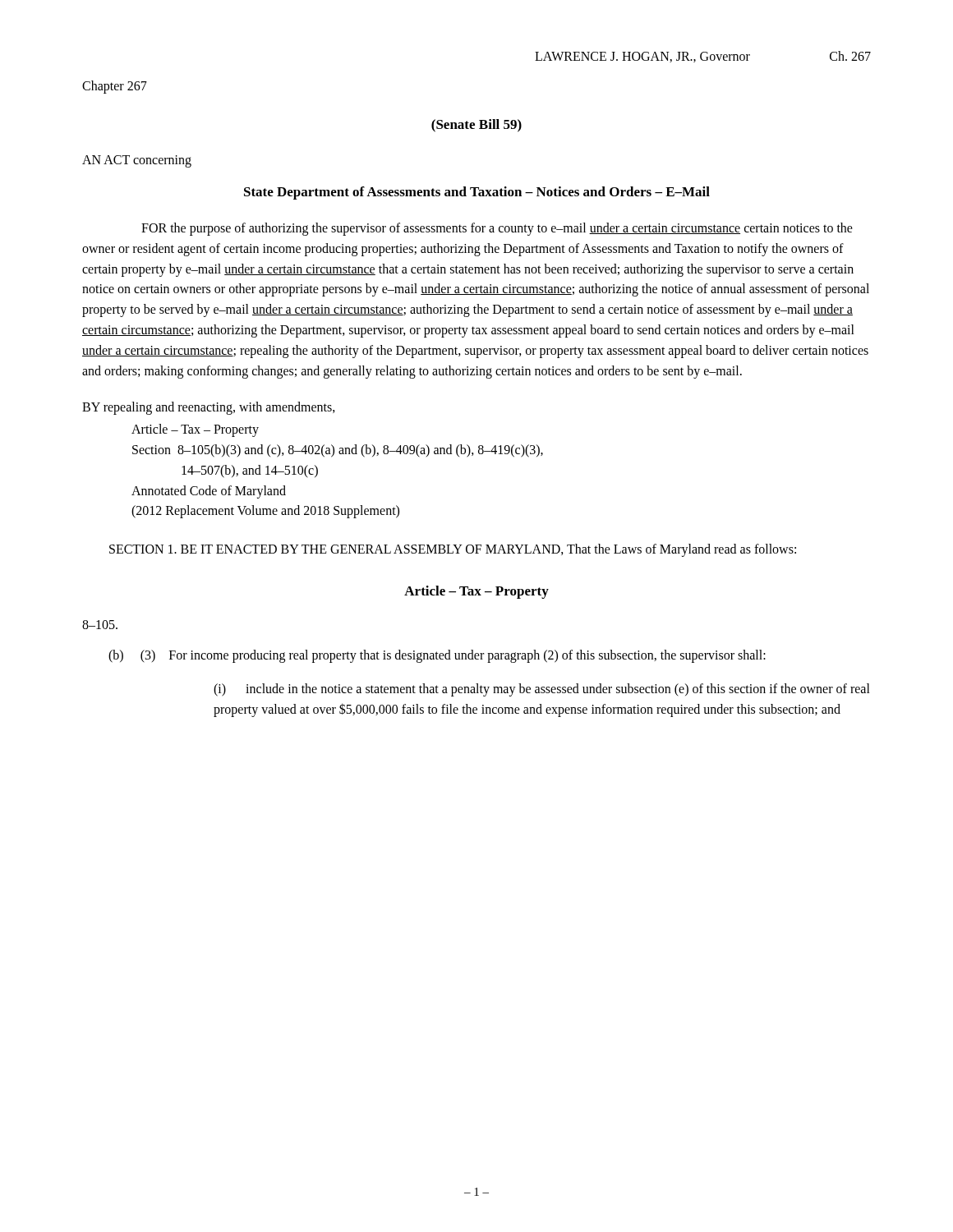Find the text block with the text "(b) (3) For income producing"
This screenshot has height=1232, width=953.
pyautogui.click(x=424, y=655)
